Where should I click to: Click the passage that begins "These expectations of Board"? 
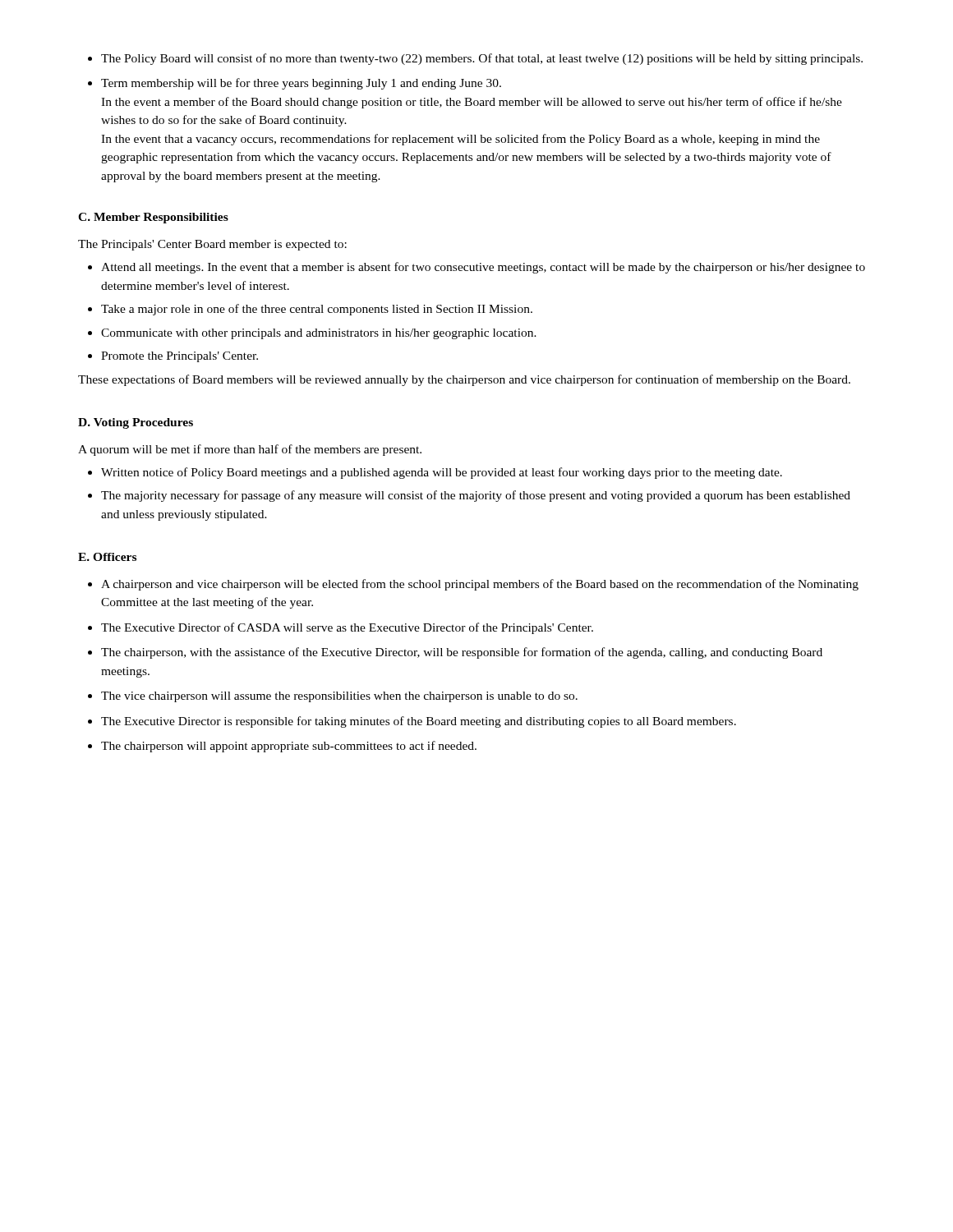point(465,379)
